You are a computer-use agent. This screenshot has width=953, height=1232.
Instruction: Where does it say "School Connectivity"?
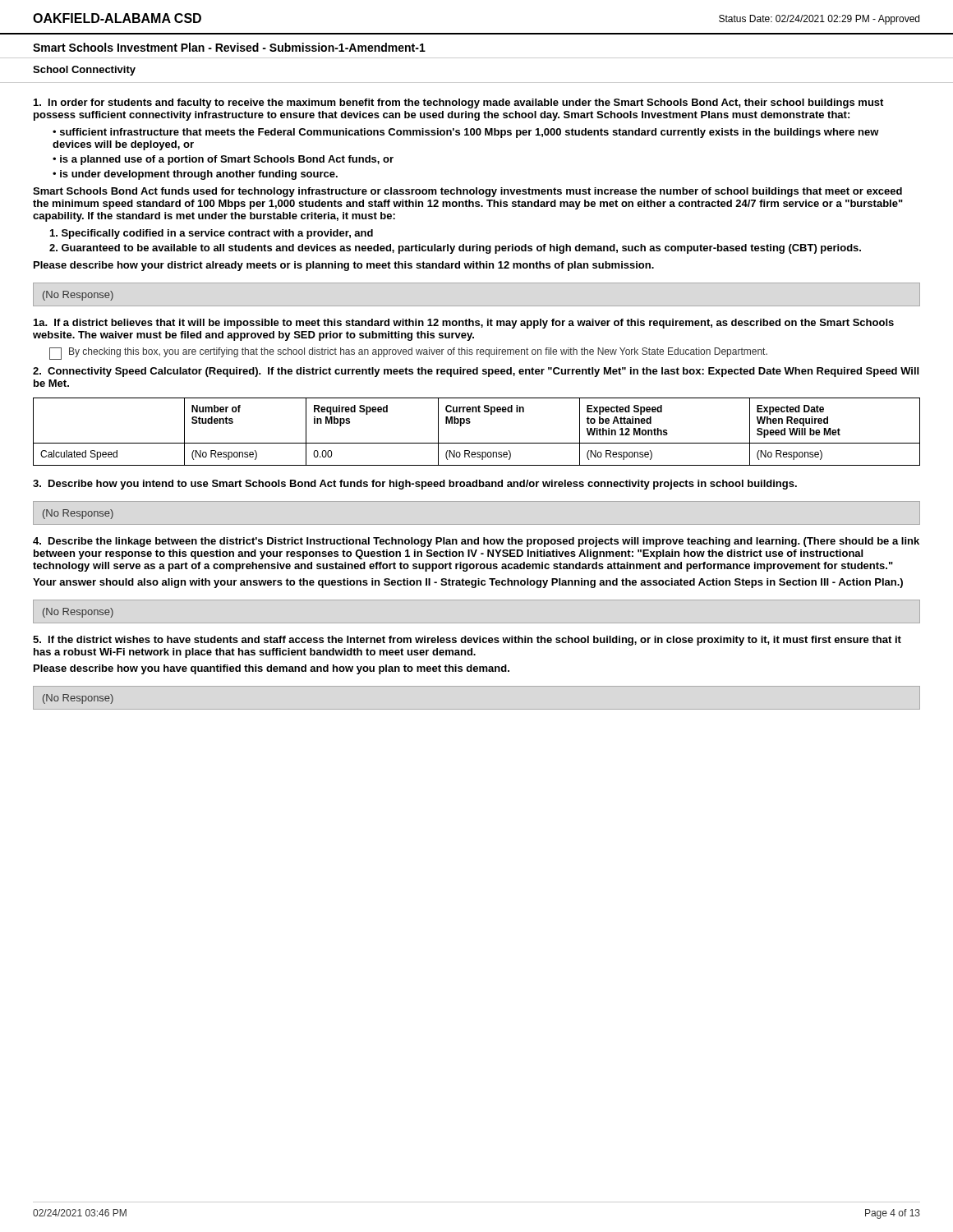84,69
